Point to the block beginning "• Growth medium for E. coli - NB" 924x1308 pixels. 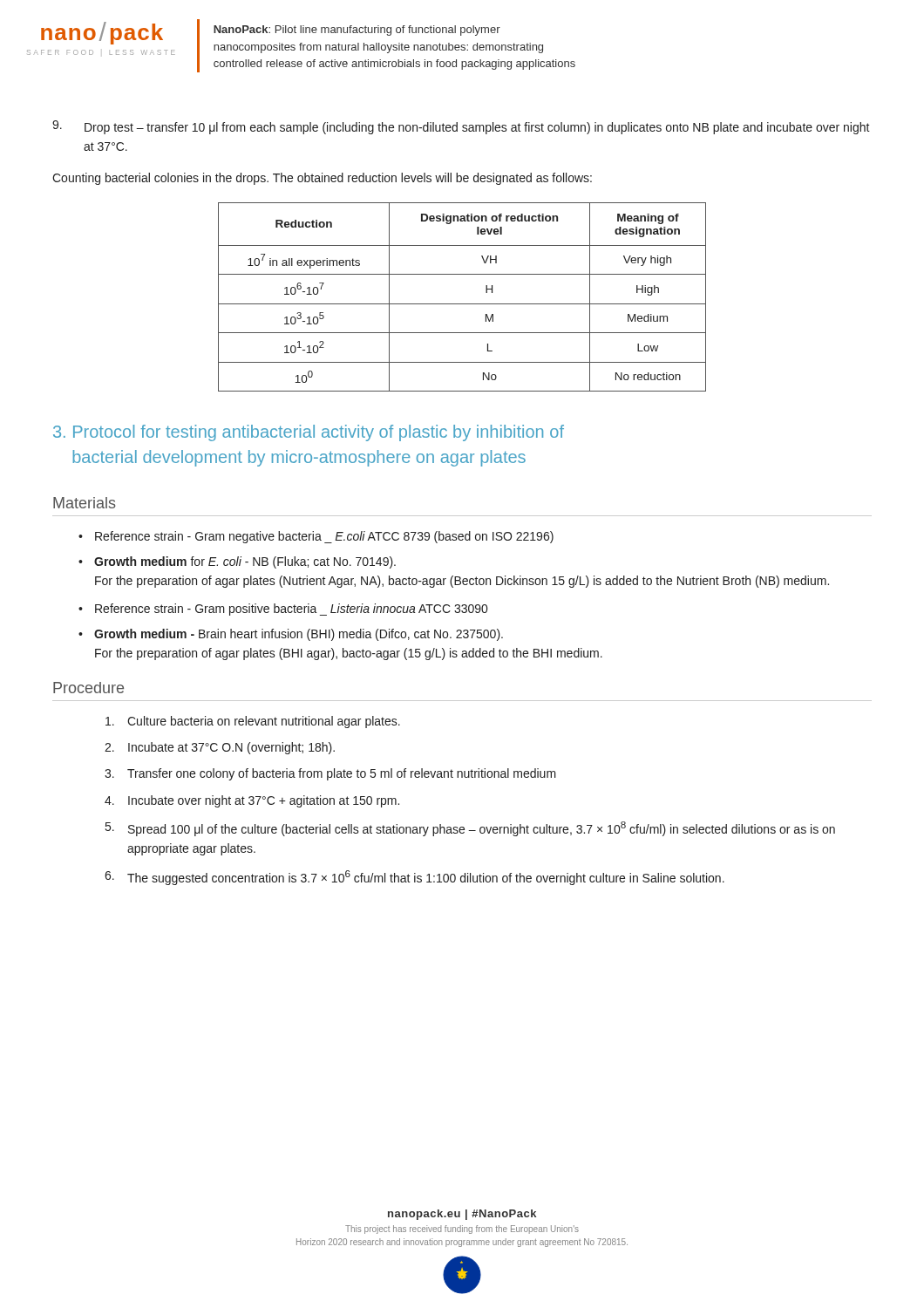(x=454, y=571)
